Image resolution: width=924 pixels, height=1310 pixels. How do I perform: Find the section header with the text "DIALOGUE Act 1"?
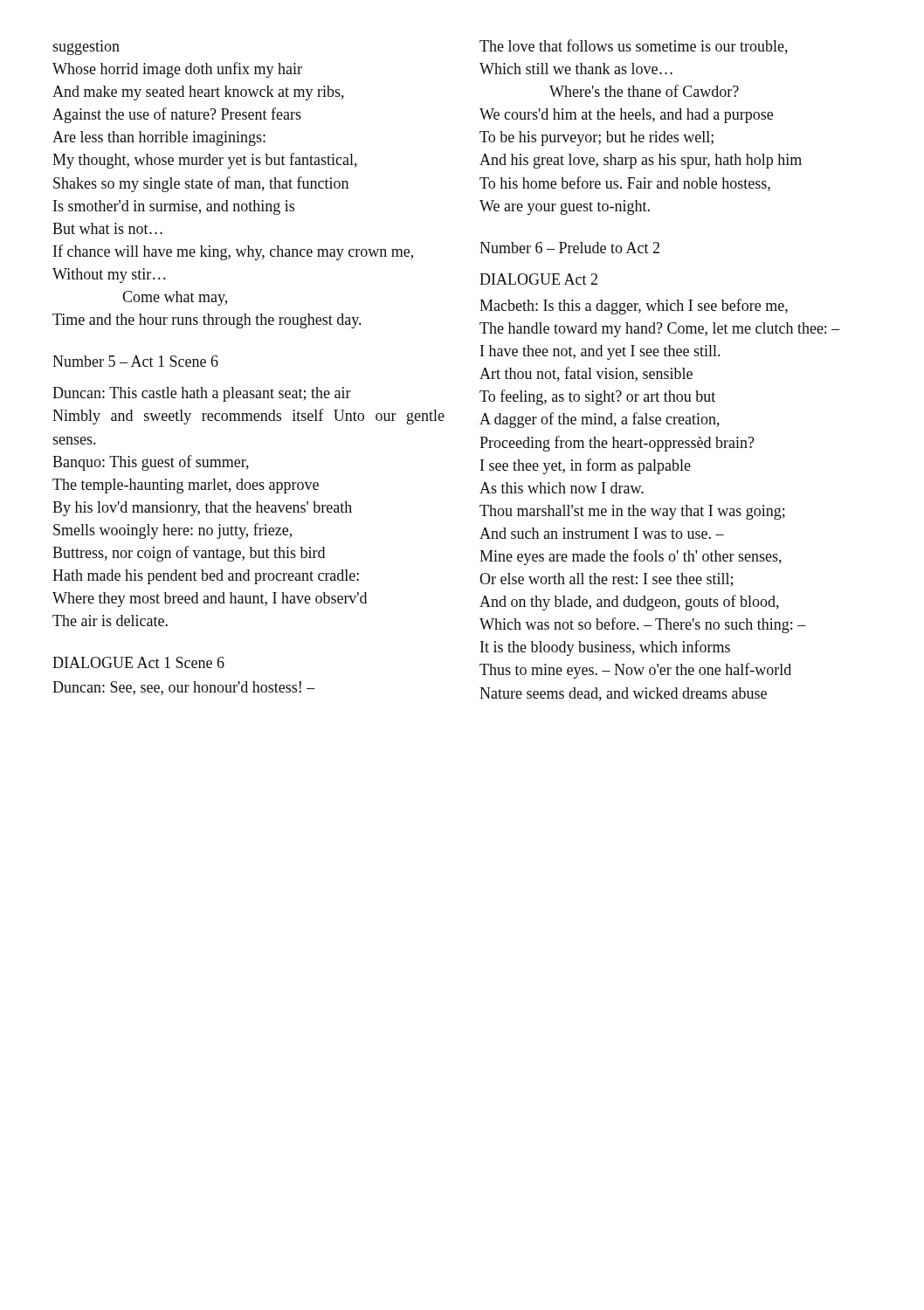click(x=138, y=662)
